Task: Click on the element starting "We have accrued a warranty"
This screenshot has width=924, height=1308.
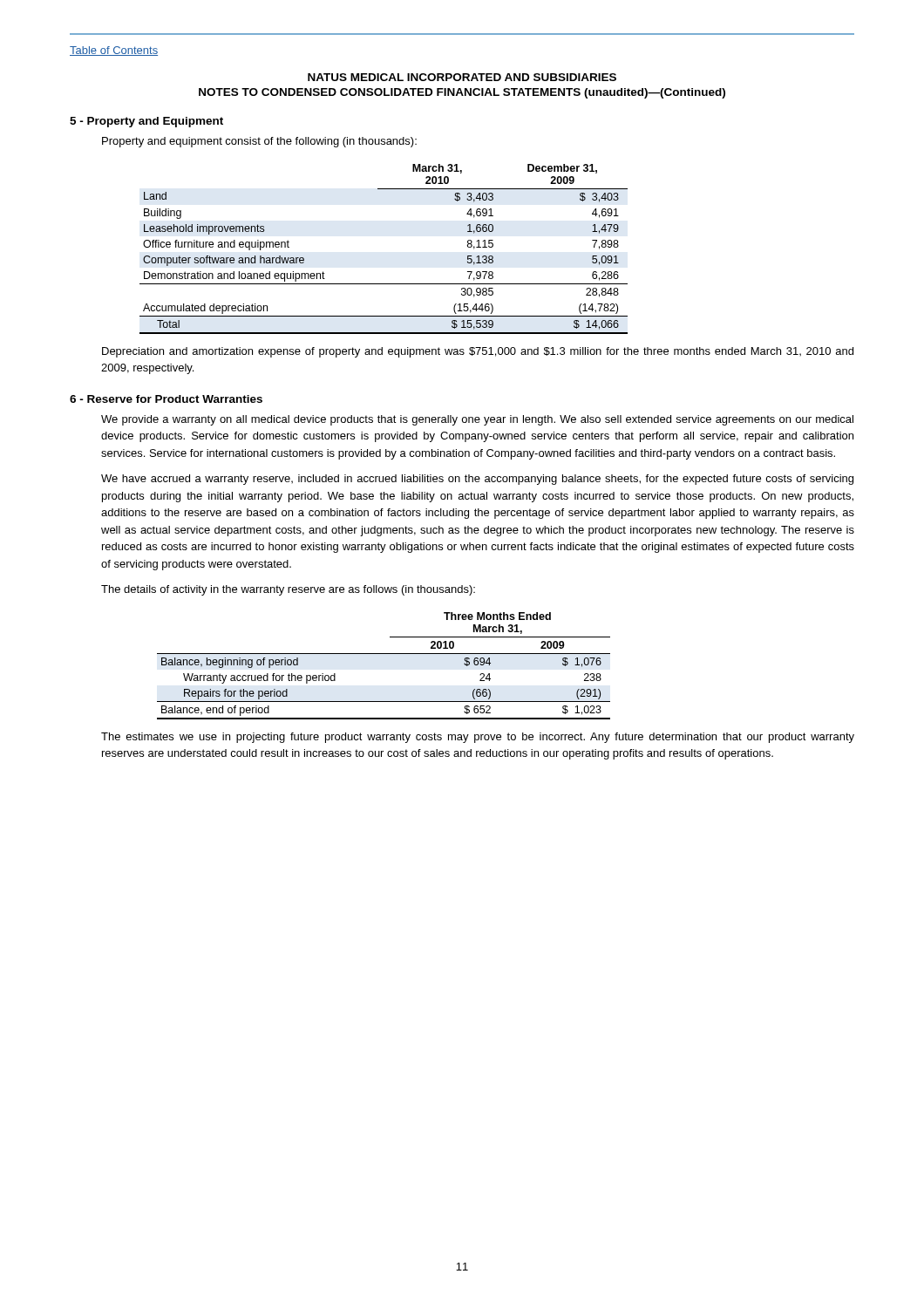Action: (x=478, y=521)
